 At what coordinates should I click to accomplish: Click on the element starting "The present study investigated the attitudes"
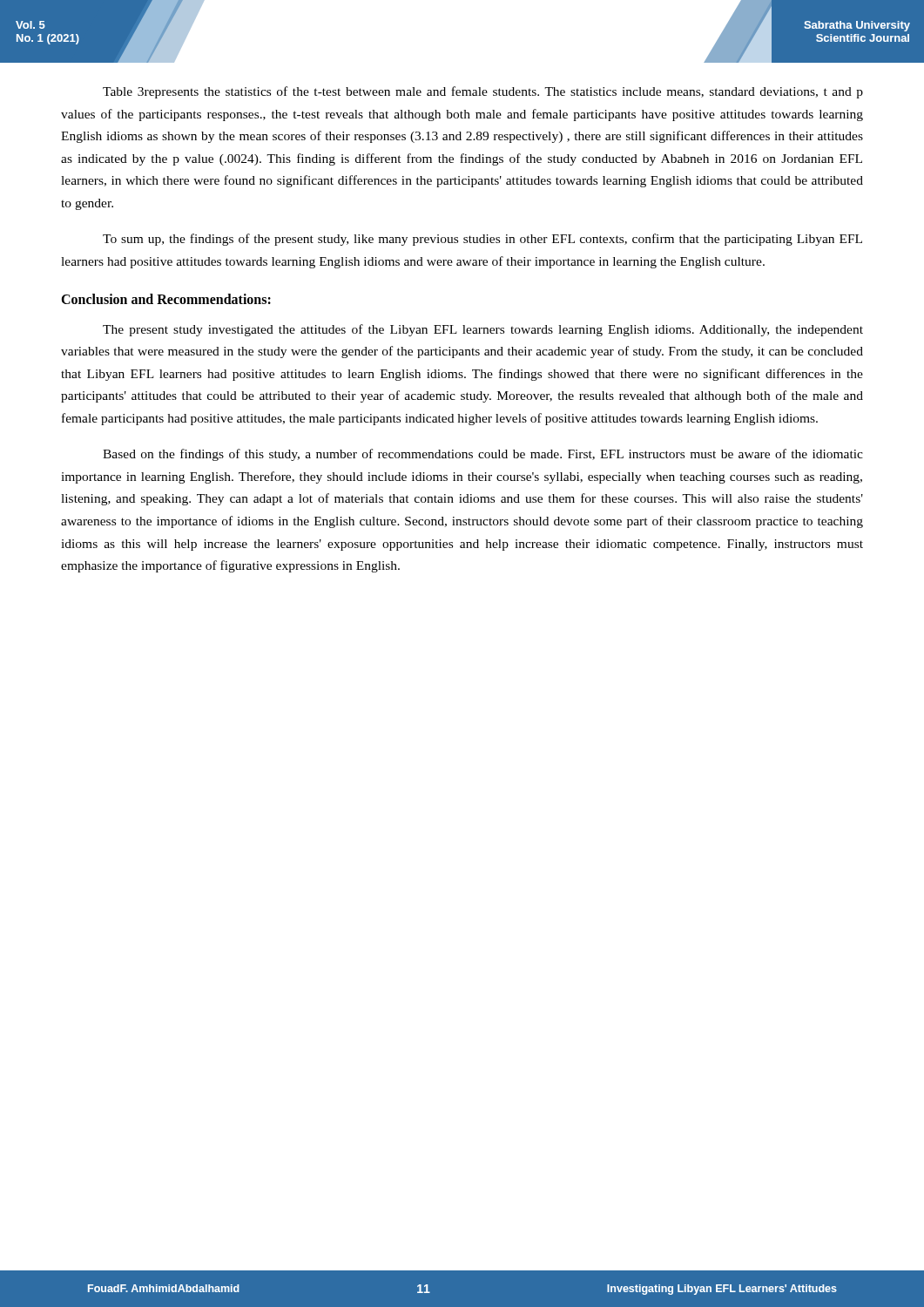coord(462,373)
